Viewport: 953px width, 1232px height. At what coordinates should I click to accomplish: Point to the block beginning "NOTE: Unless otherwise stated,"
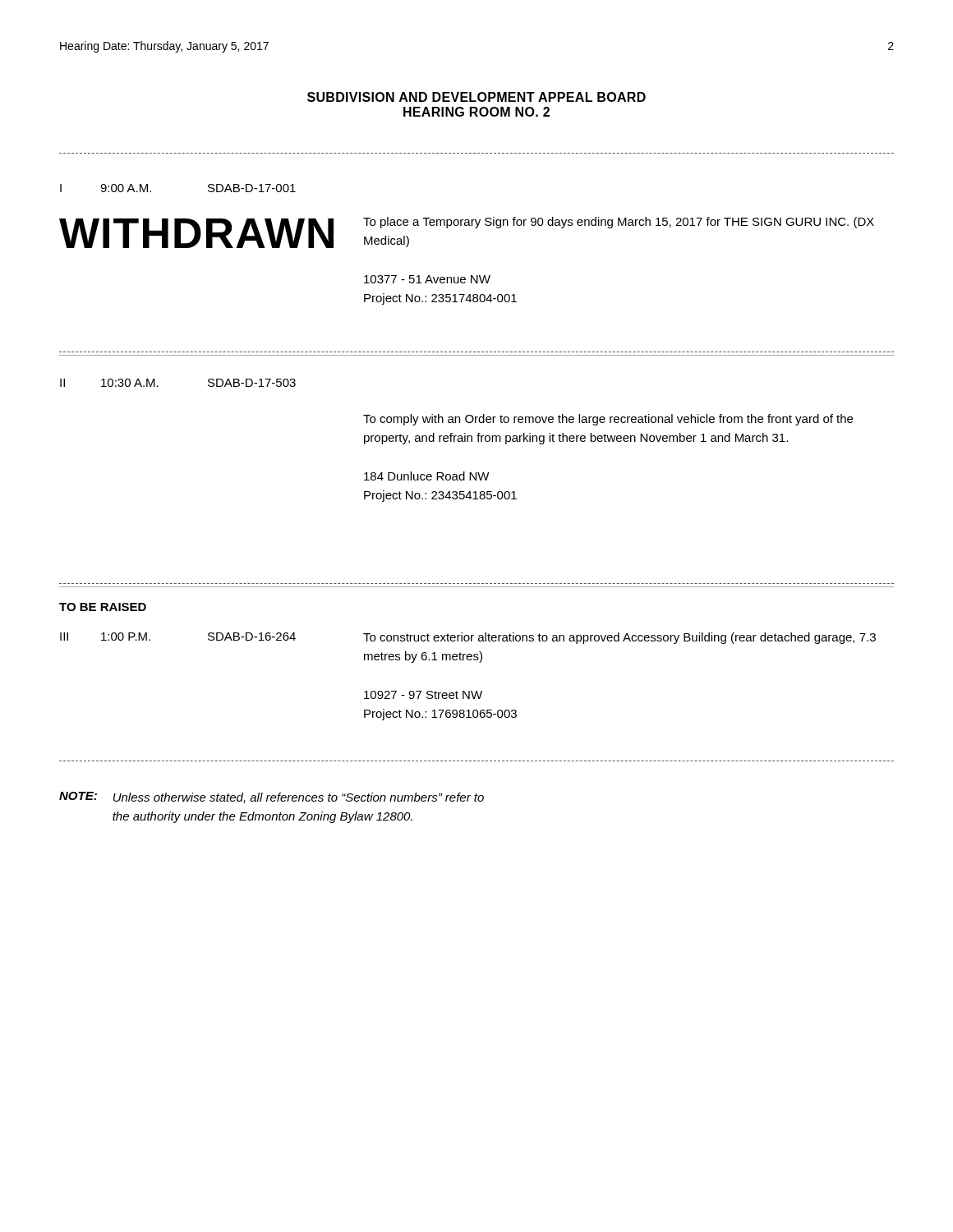coord(272,807)
